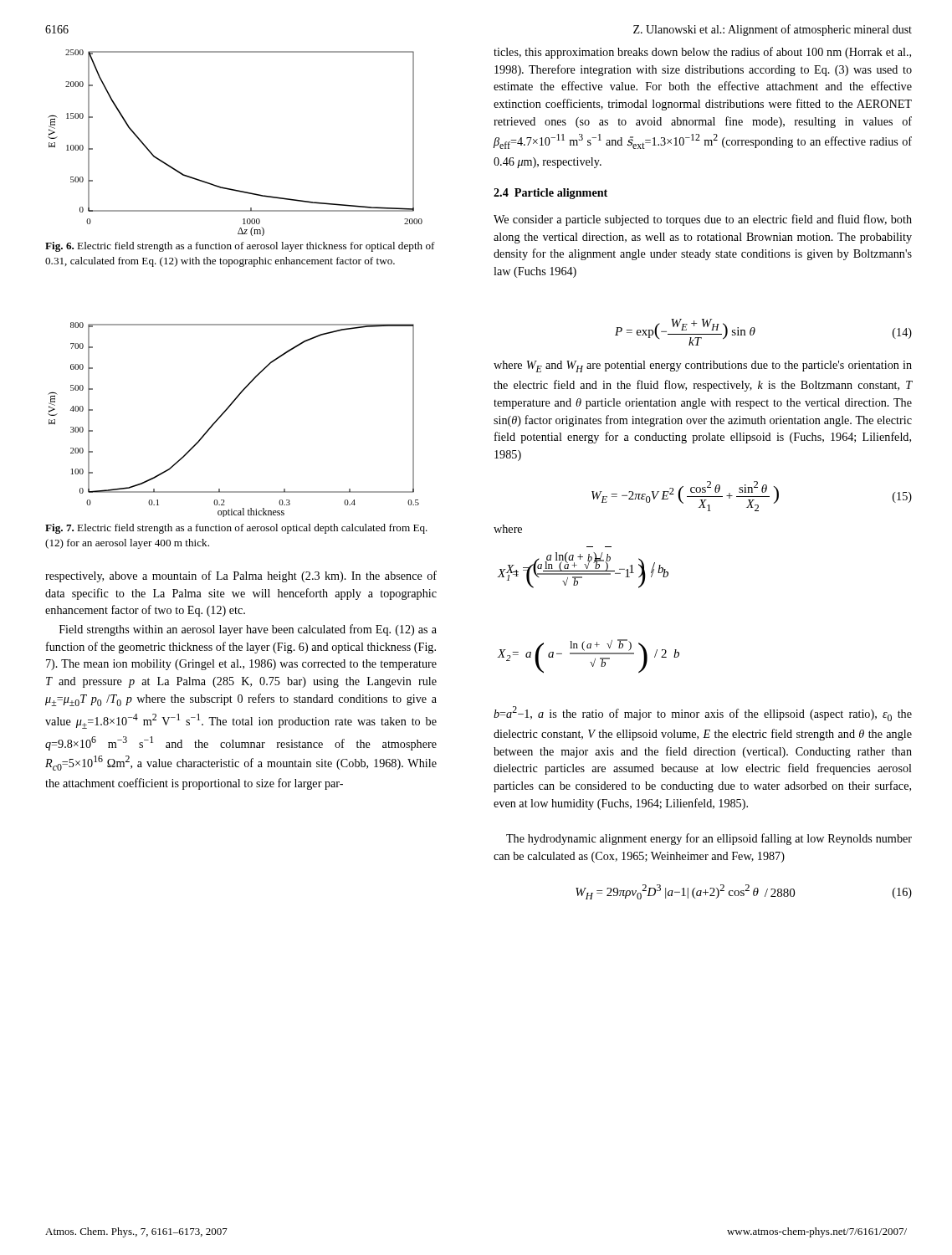The width and height of the screenshot is (952, 1255).
Task: Select the text block starting "WH = 29πρv02D3"
Action: [x=703, y=892]
